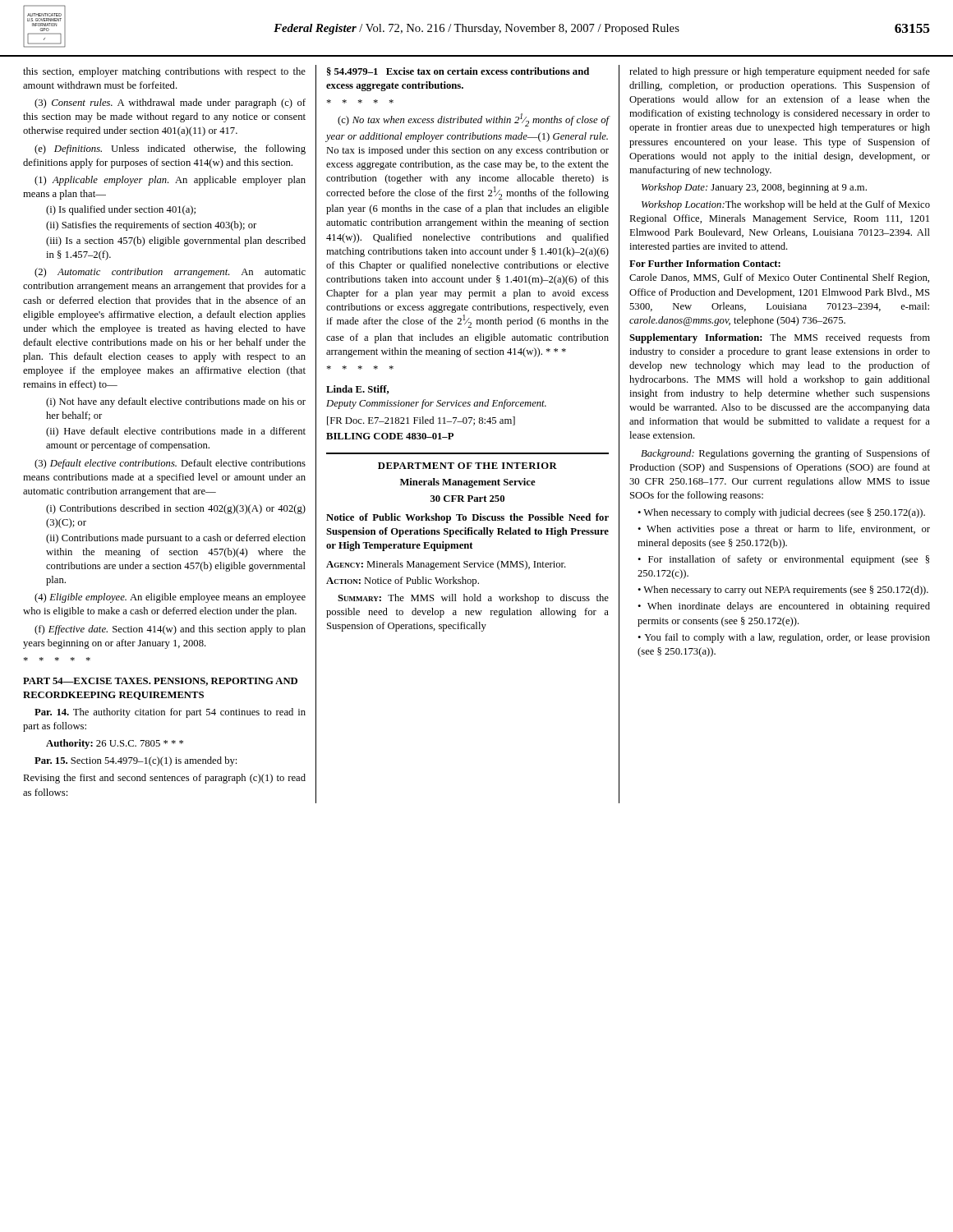Find the block on this page that starts "(e) Definitions. Unless indicated otherwise,"

[164, 156]
